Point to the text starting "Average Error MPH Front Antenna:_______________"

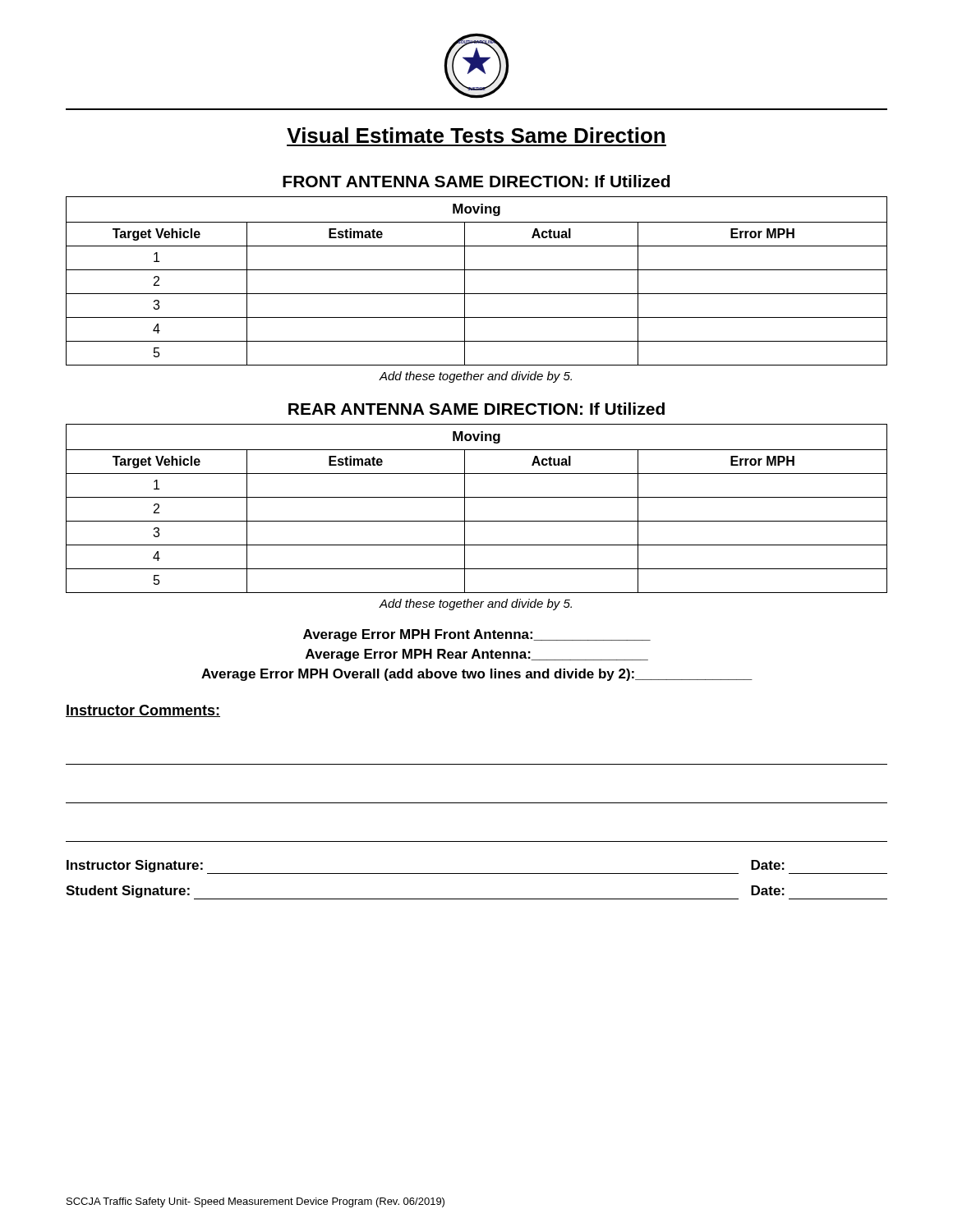pos(476,634)
